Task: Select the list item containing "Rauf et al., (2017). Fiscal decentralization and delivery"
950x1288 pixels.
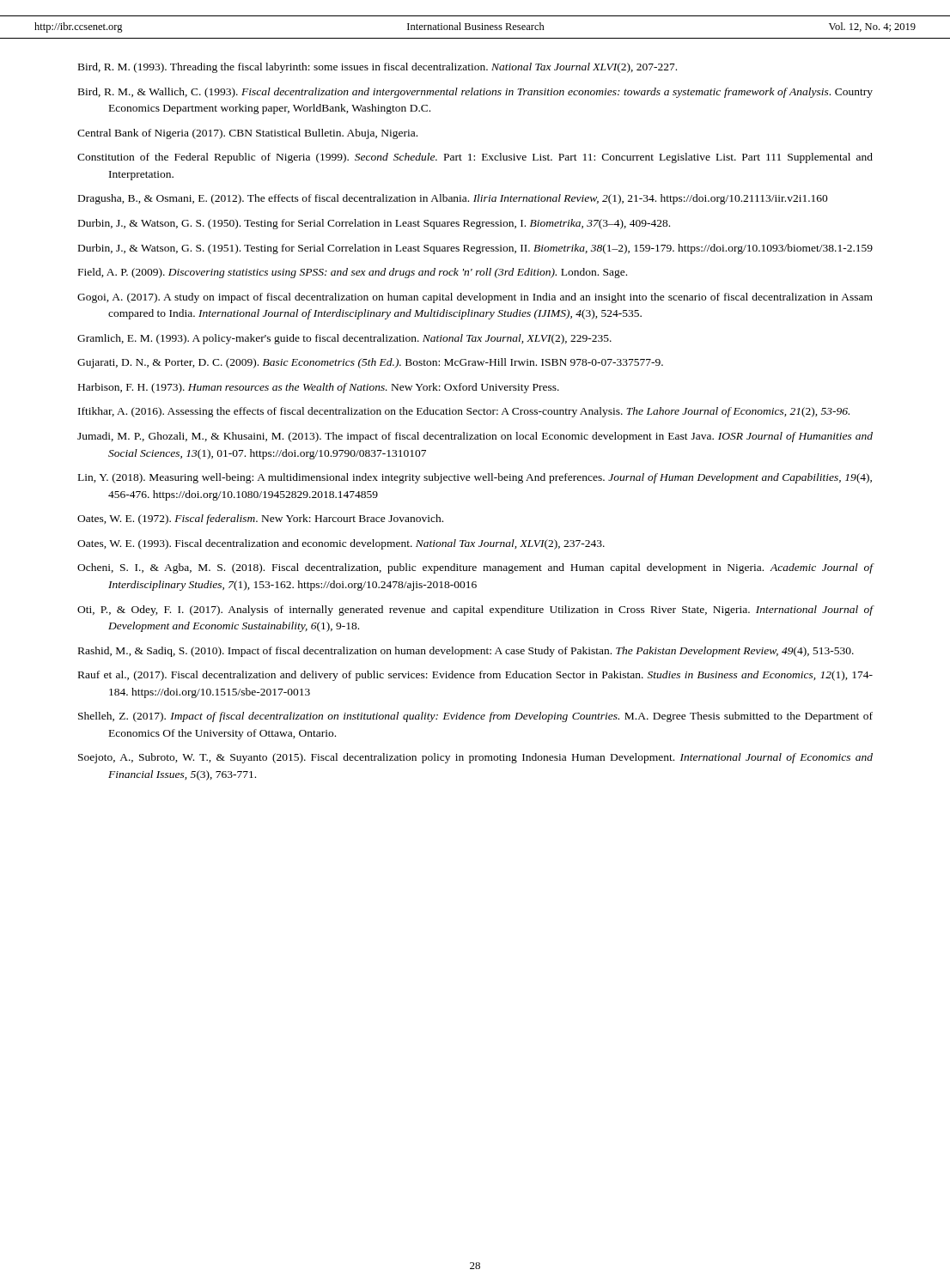Action: coord(475,683)
